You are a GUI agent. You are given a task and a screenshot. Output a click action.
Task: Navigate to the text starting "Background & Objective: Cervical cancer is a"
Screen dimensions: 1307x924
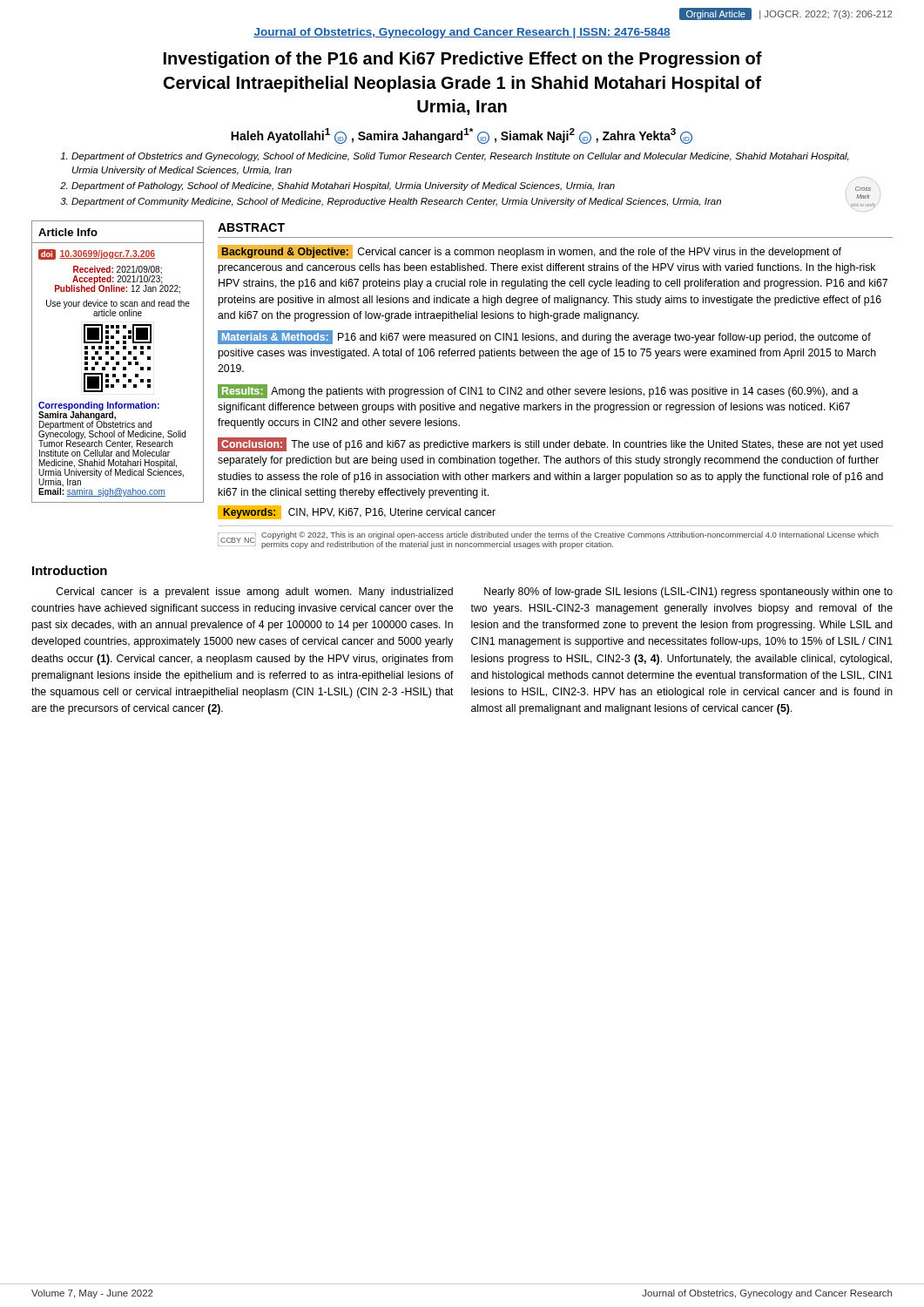553,283
